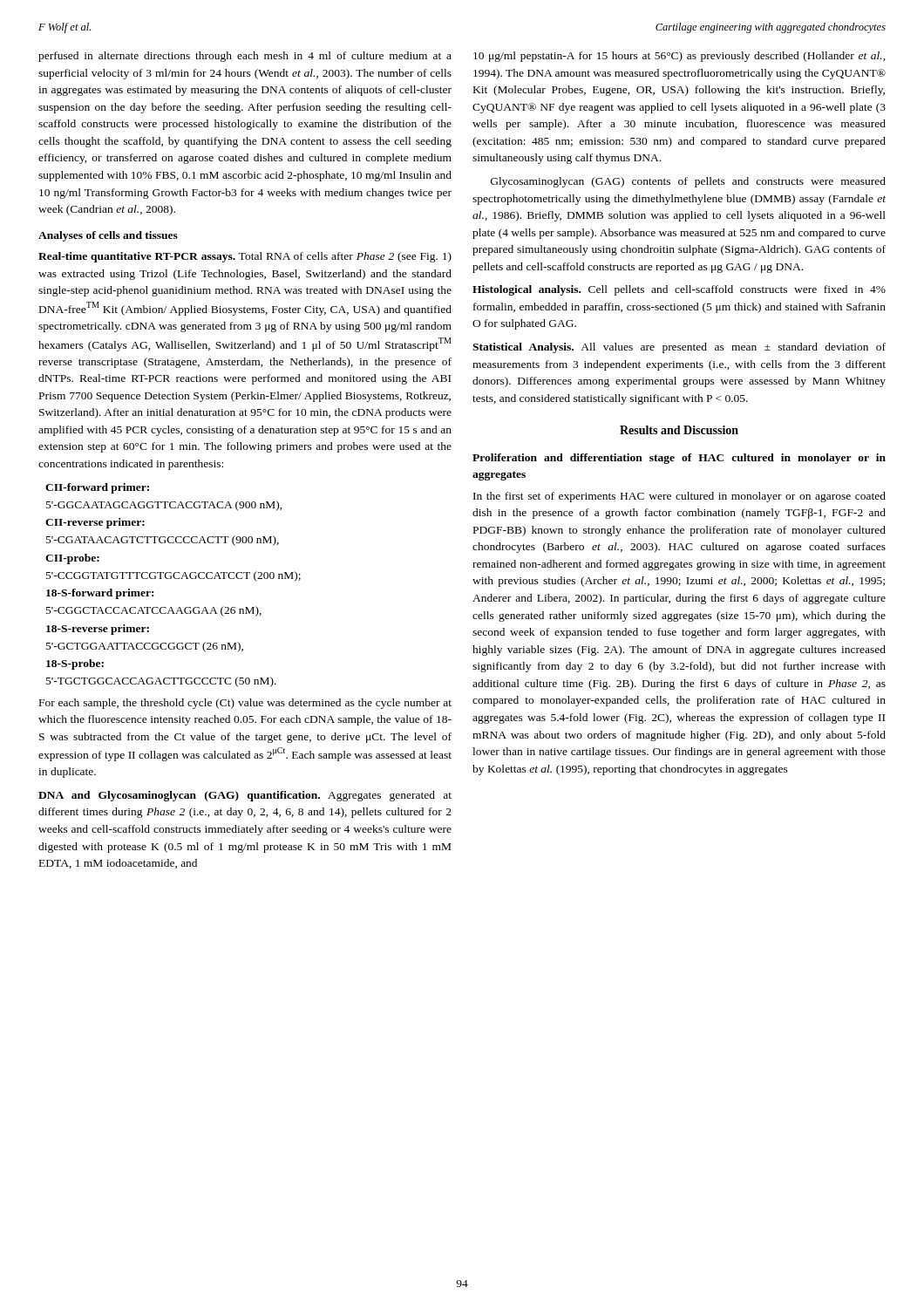Where is the passage that starts "For each sample,"?
Image resolution: width=924 pixels, height=1308 pixels.
tap(245, 737)
